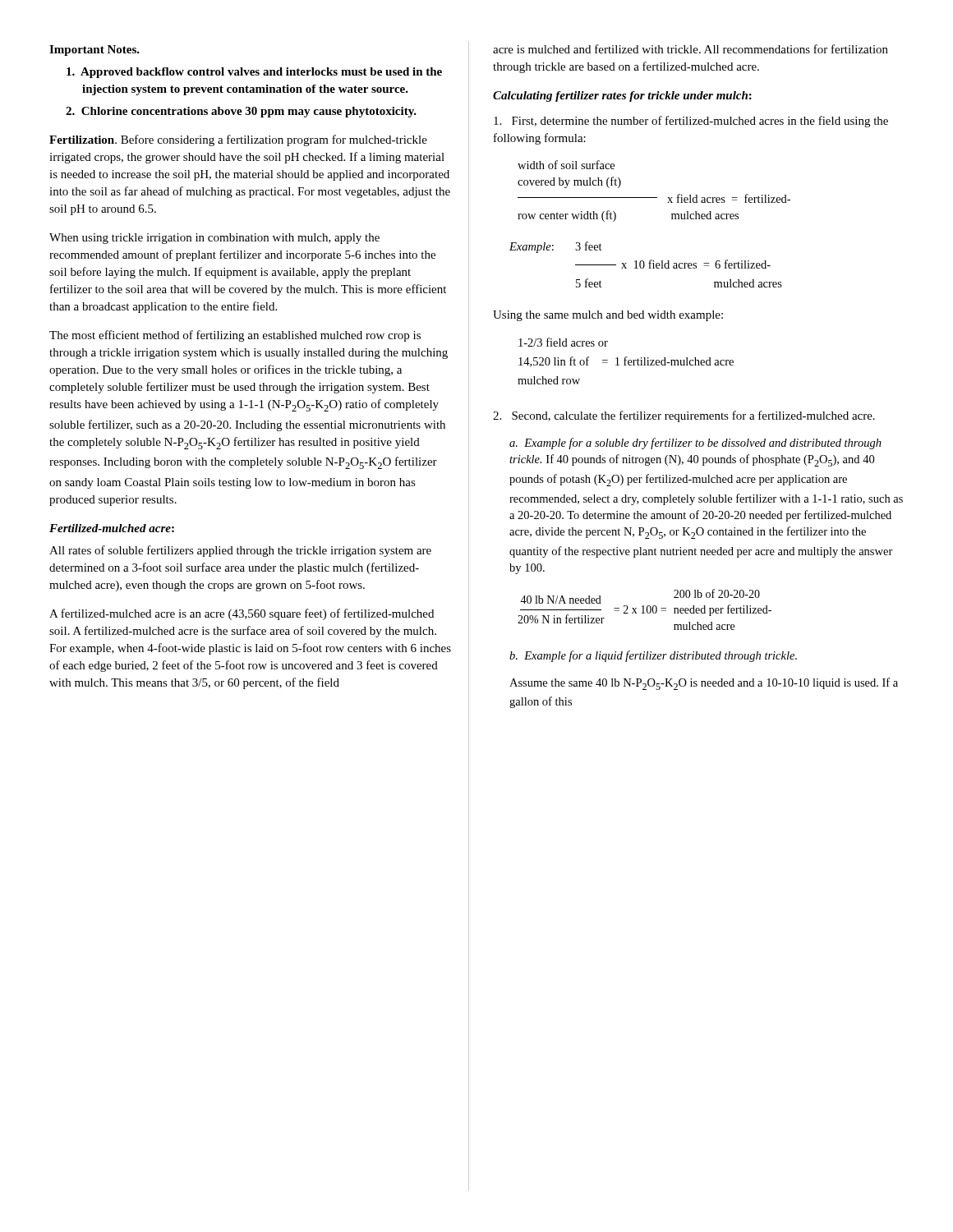Find the passage starting "a. Example for a soluble dry"
The width and height of the screenshot is (953, 1232).
click(707, 505)
